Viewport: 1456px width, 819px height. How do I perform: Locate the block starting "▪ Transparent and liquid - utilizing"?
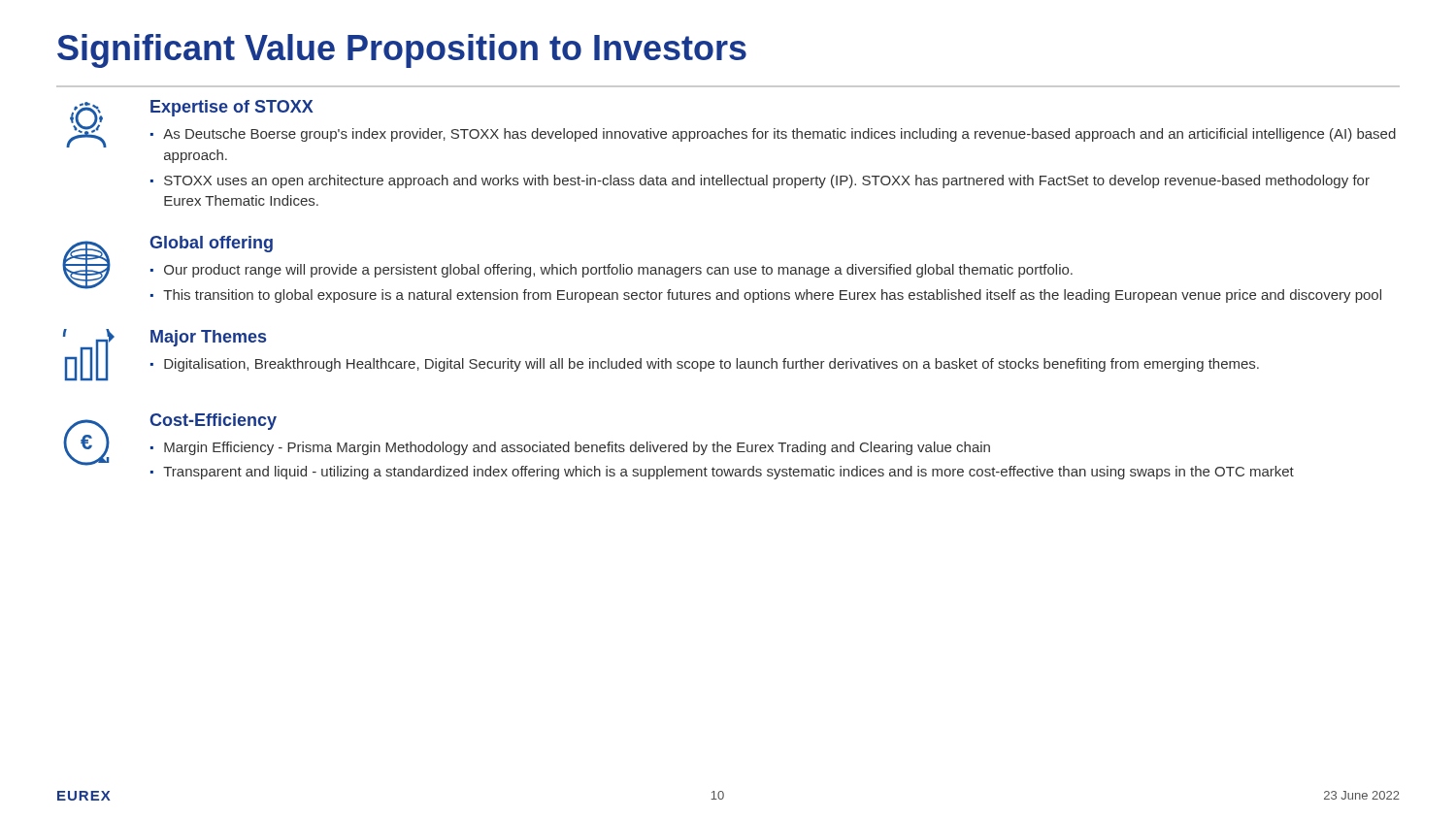(775, 472)
